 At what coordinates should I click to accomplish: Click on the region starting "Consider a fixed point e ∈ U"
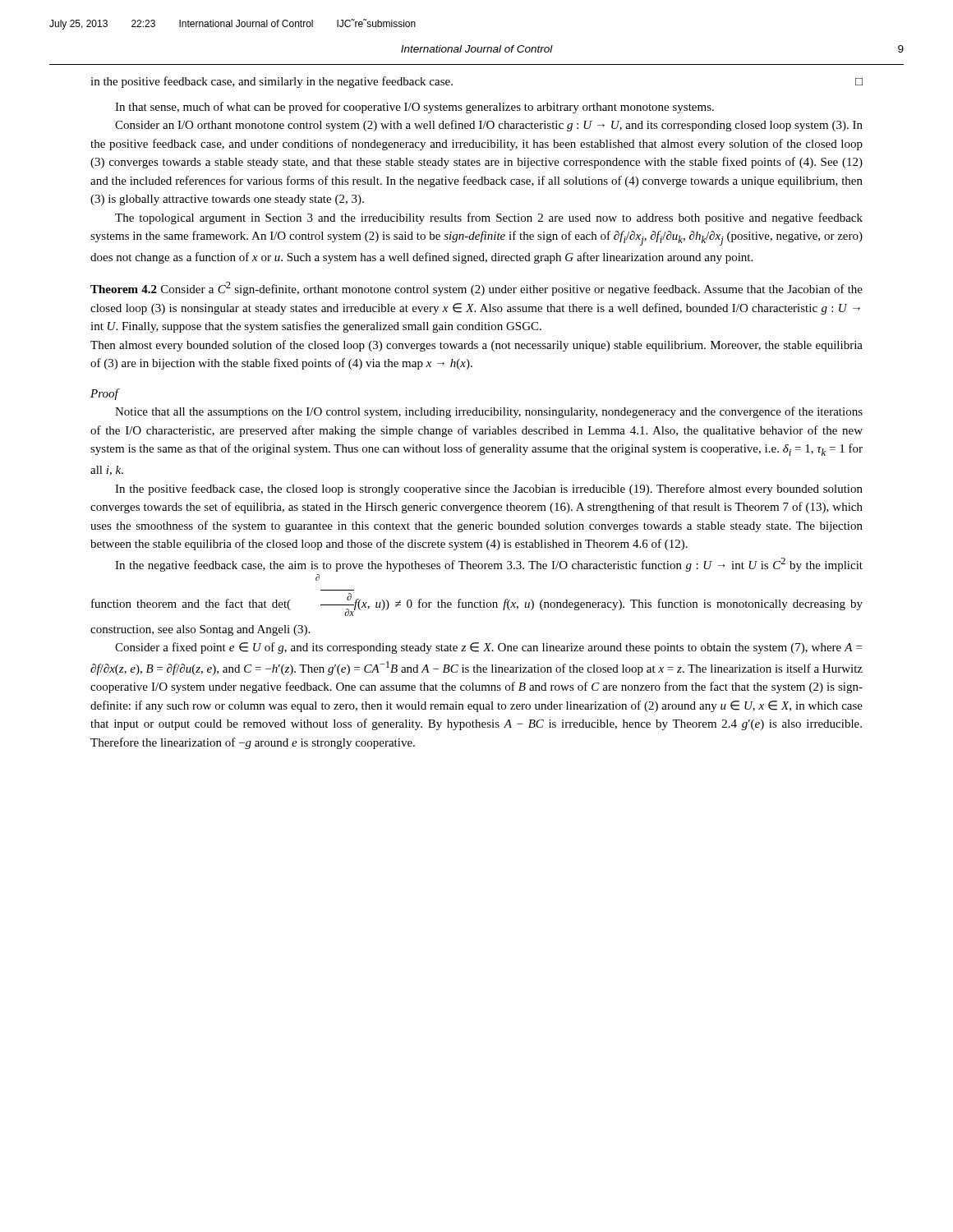(x=476, y=695)
